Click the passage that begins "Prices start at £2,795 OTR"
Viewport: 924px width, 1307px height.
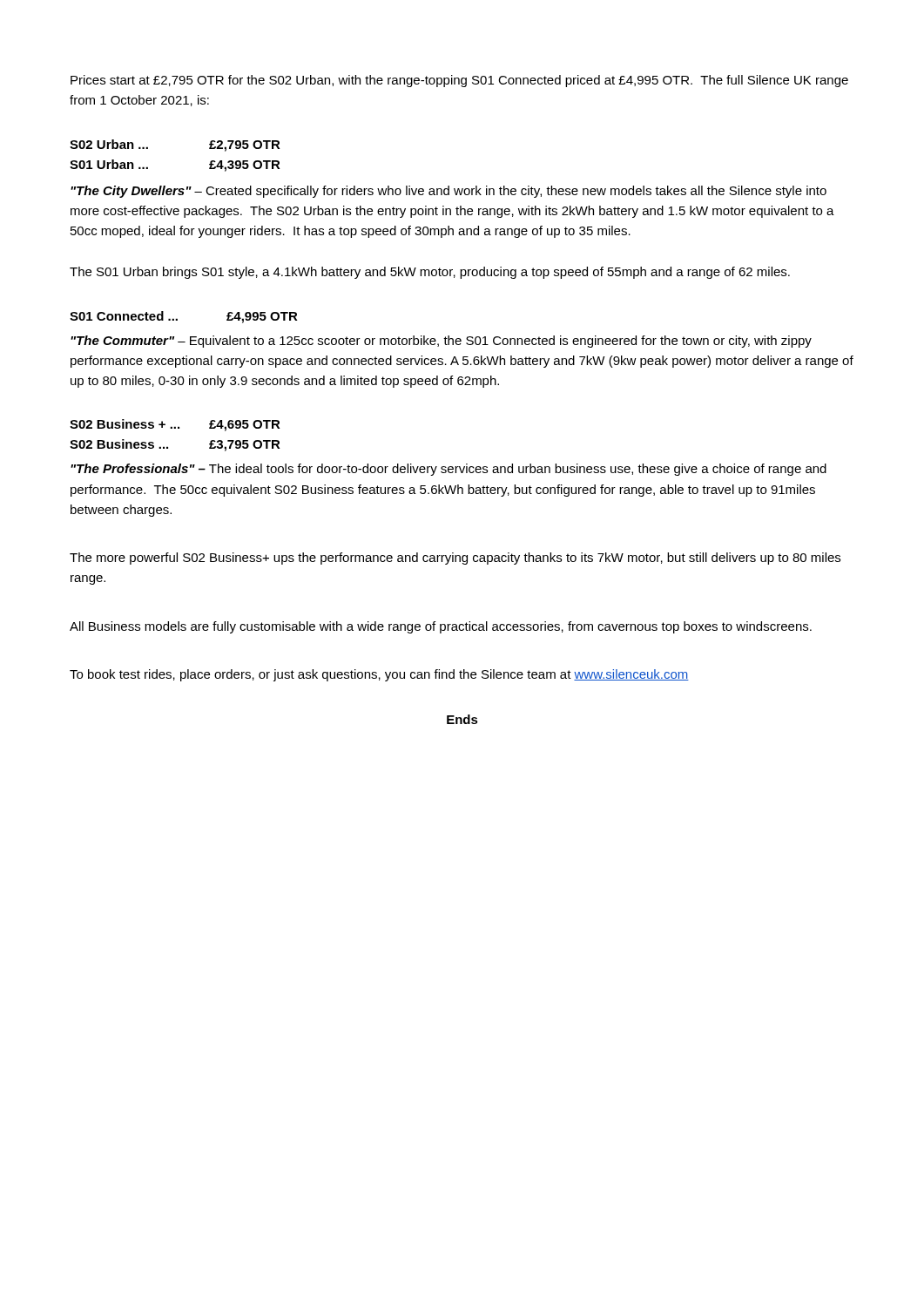pyautogui.click(x=459, y=90)
